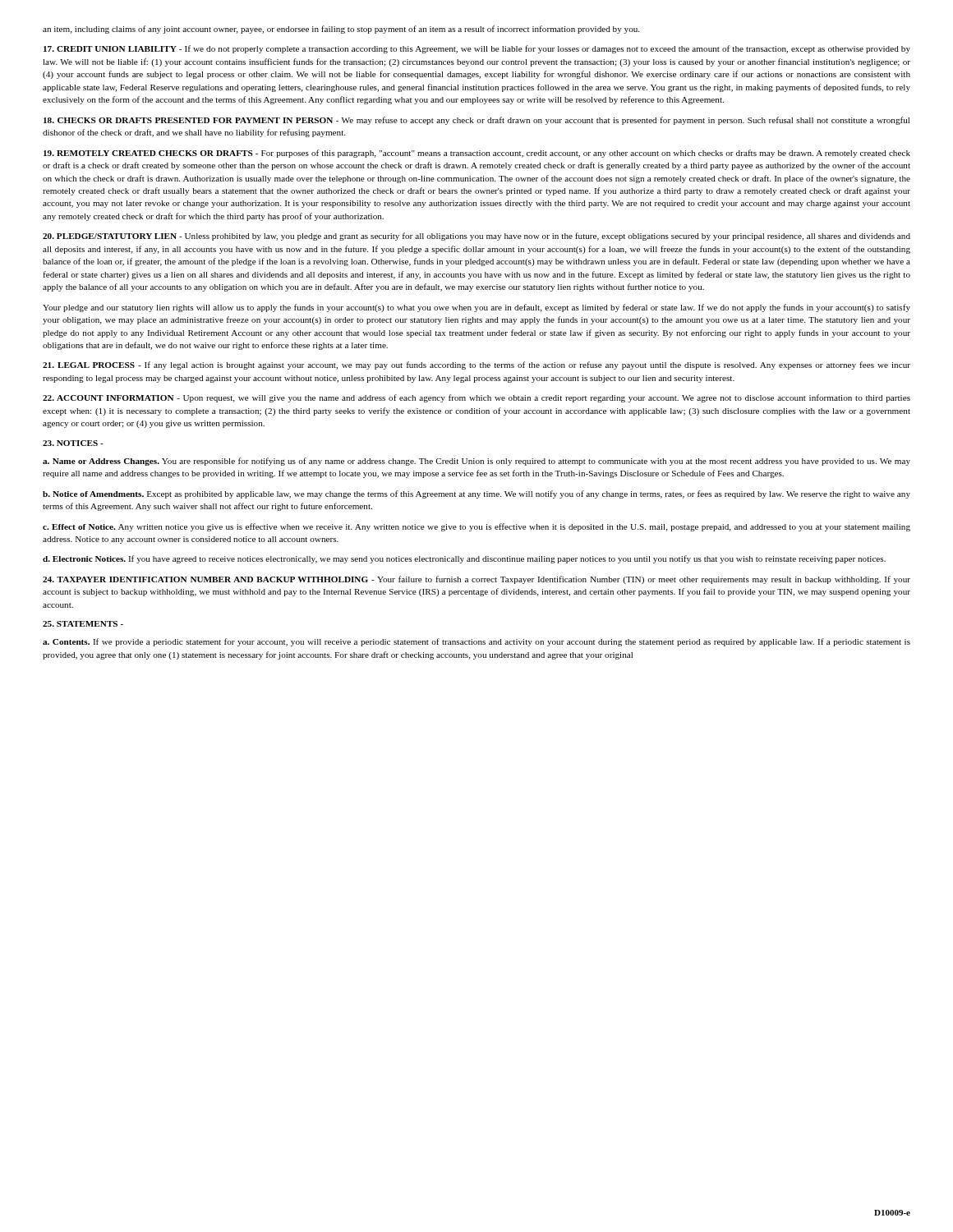Point to the element starting "ACCOUNT INFORMATION - Upon request, we will"
The height and width of the screenshot is (1232, 953).
click(476, 411)
